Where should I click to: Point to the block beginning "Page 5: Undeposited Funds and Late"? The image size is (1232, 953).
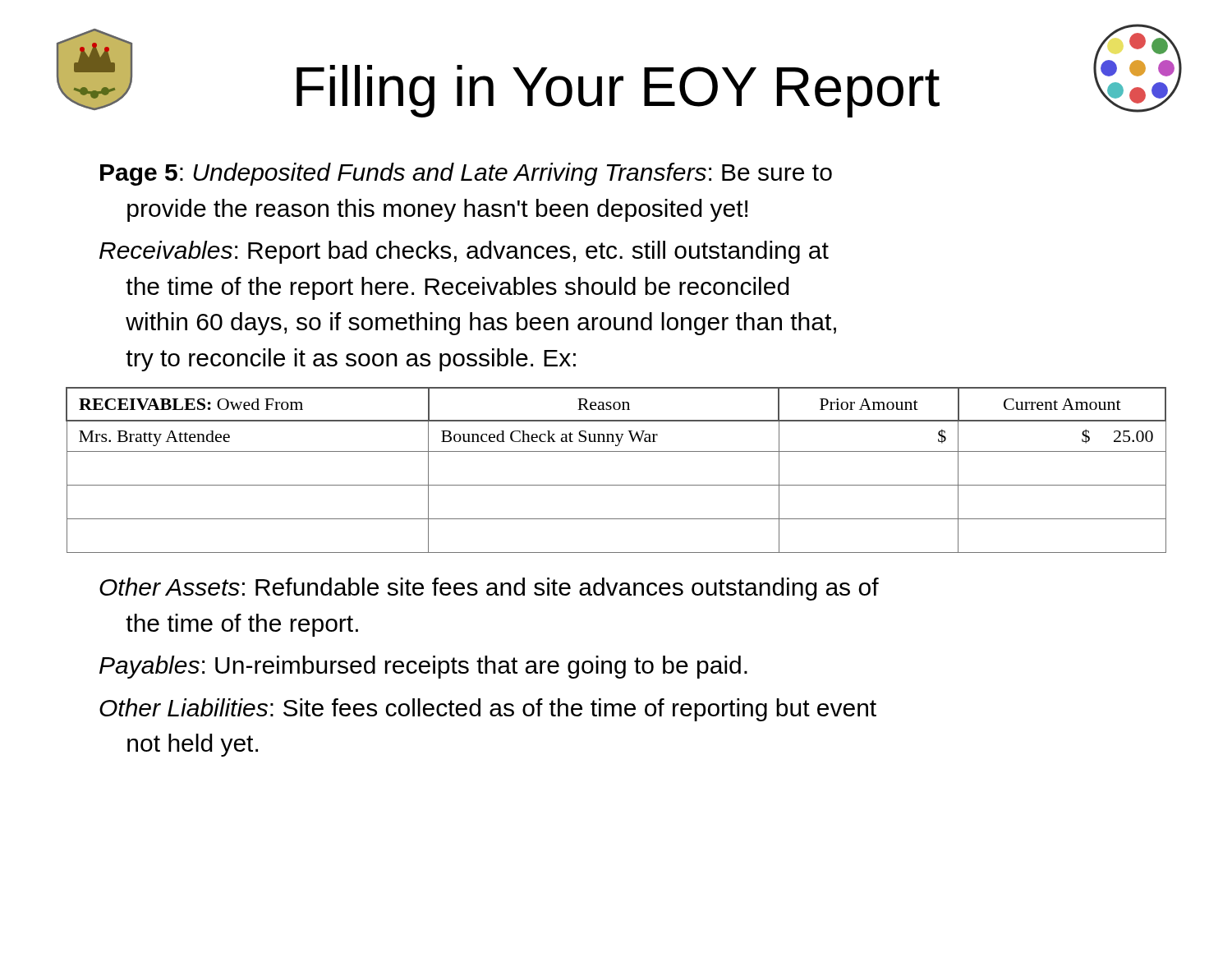[466, 190]
